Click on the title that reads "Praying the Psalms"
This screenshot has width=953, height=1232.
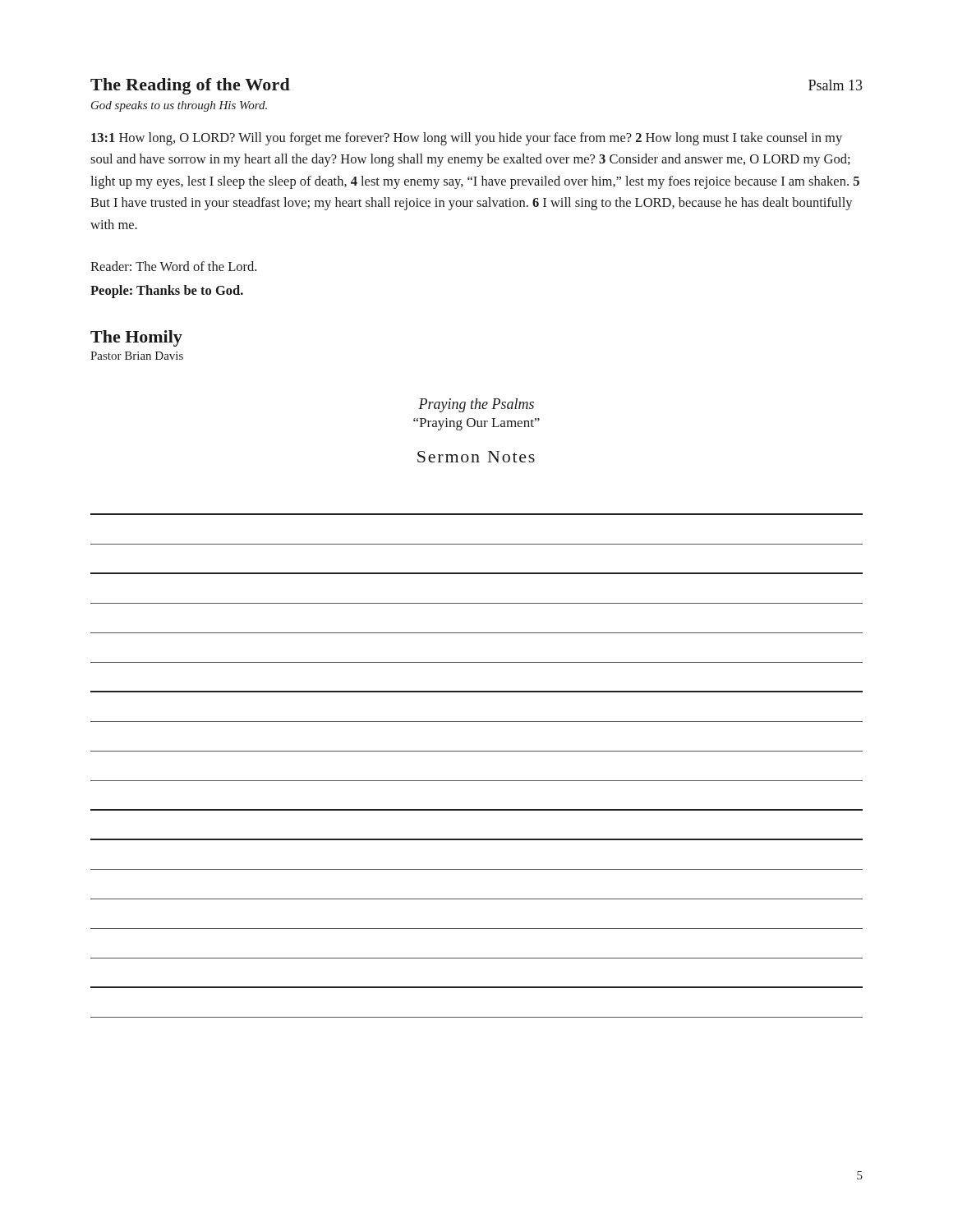pyautogui.click(x=476, y=404)
